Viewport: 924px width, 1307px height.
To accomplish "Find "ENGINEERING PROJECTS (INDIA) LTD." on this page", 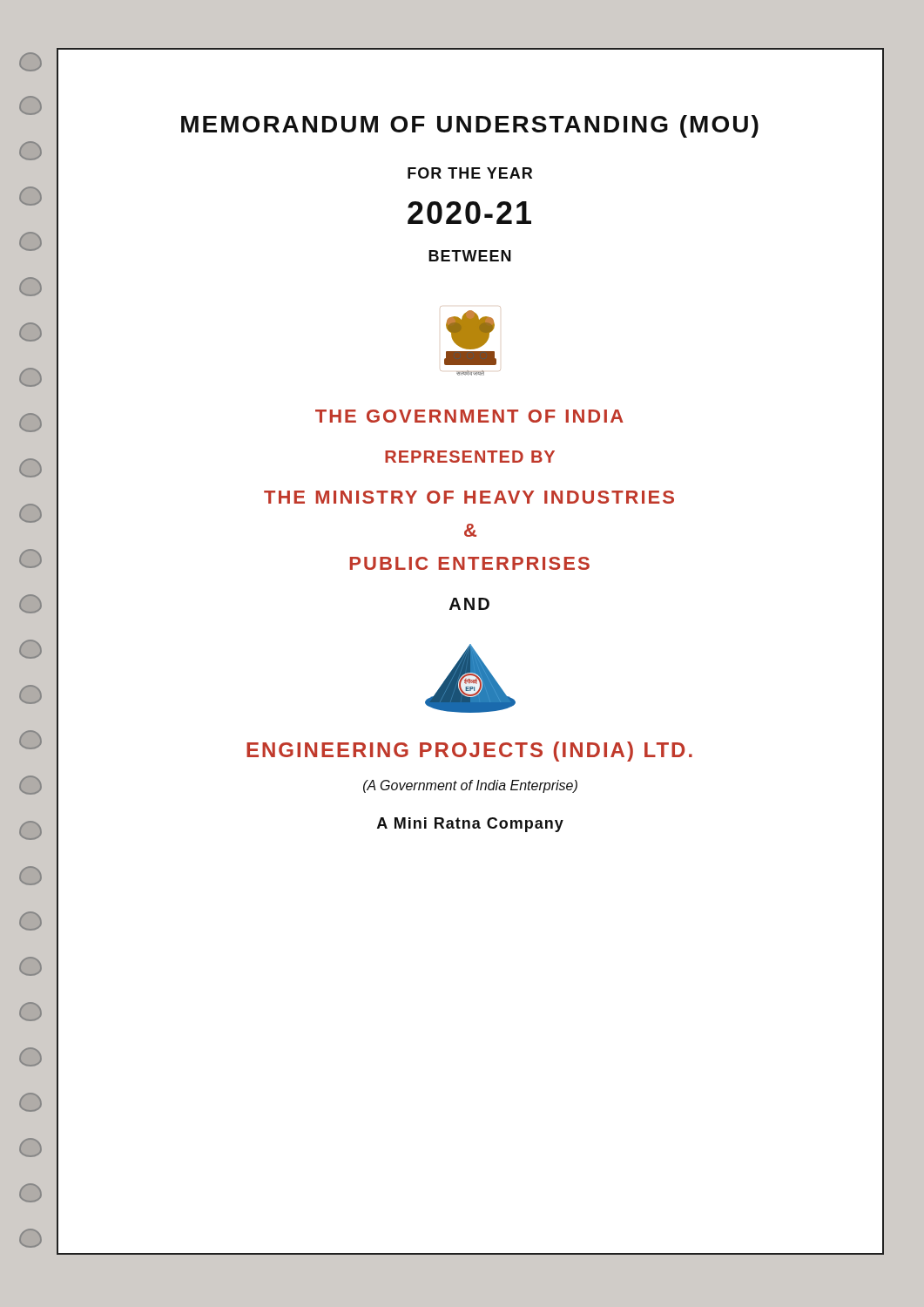I will 470,750.
